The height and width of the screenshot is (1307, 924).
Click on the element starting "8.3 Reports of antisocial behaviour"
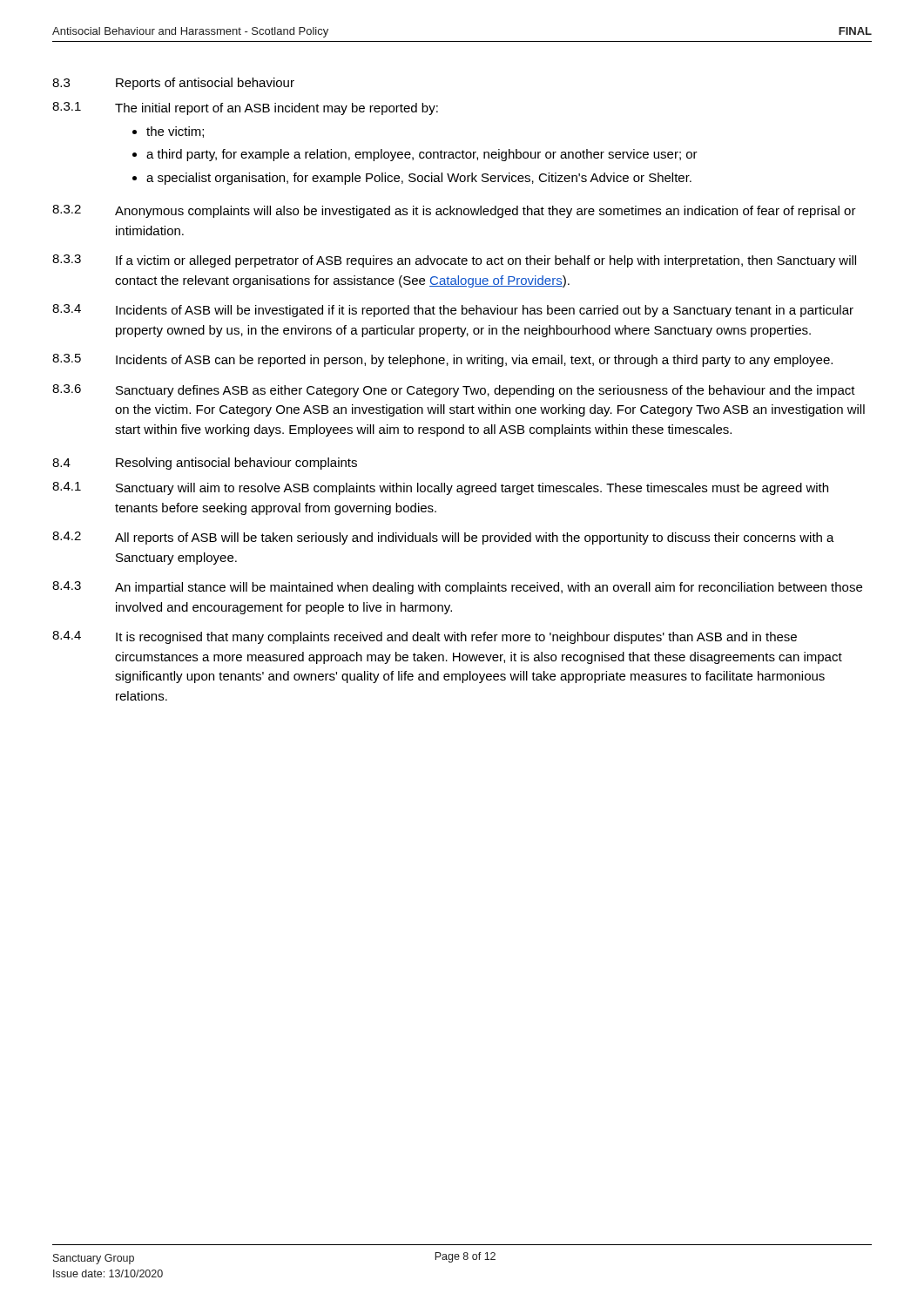click(x=173, y=82)
